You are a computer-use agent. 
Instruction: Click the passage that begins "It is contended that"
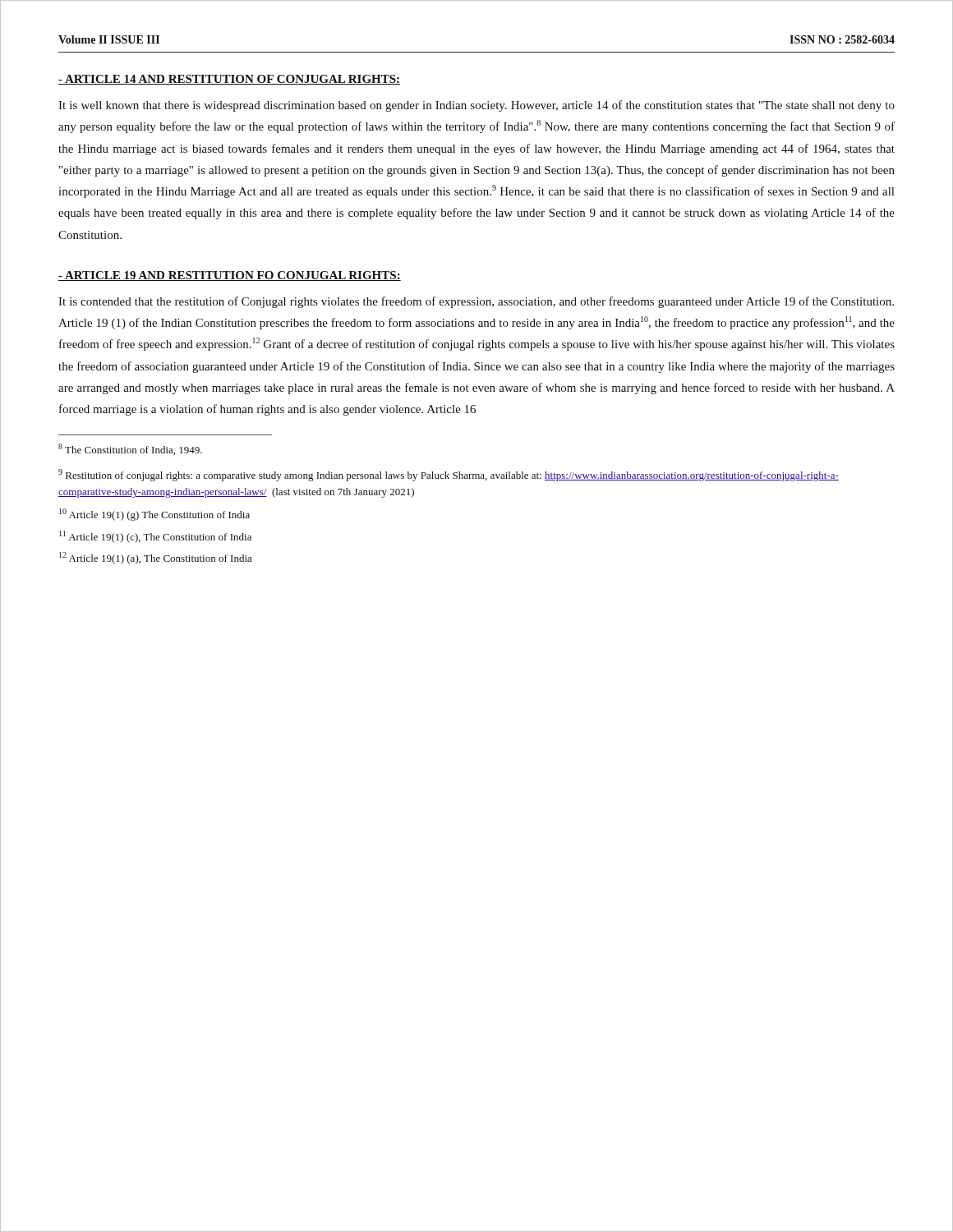point(476,355)
